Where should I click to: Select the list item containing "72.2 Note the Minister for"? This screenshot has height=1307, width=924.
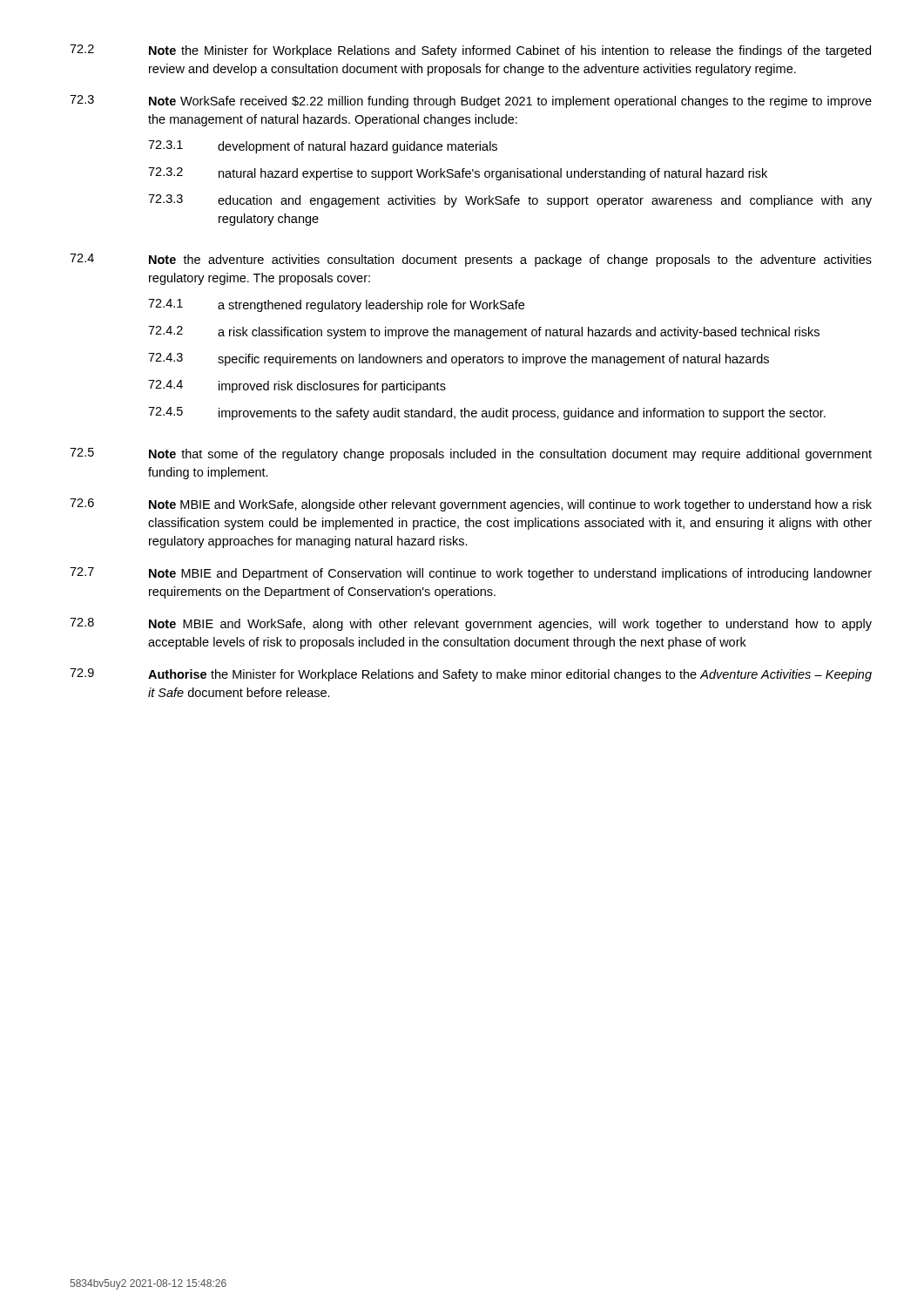471,60
